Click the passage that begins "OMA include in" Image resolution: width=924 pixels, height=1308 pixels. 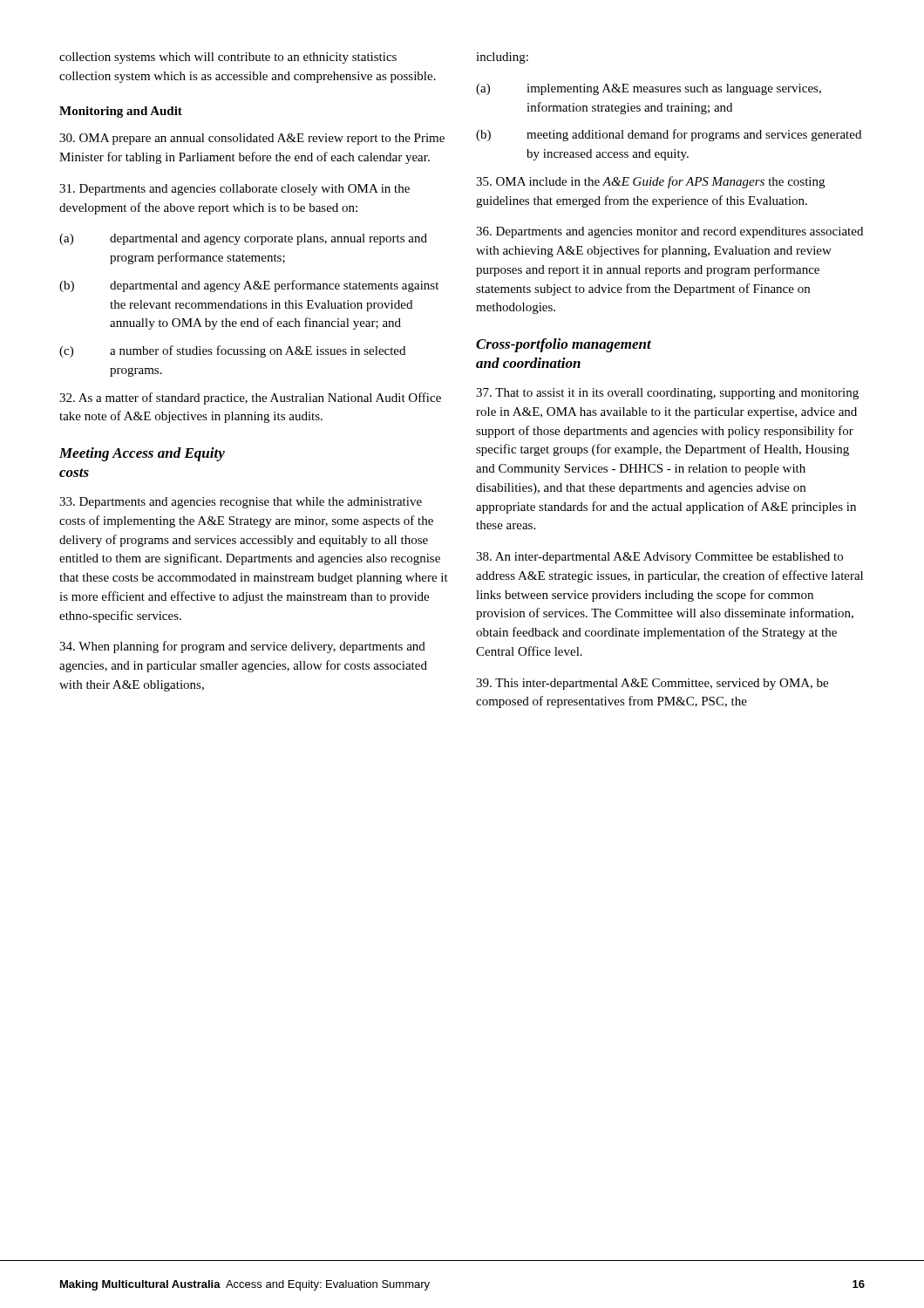(651, 191)
